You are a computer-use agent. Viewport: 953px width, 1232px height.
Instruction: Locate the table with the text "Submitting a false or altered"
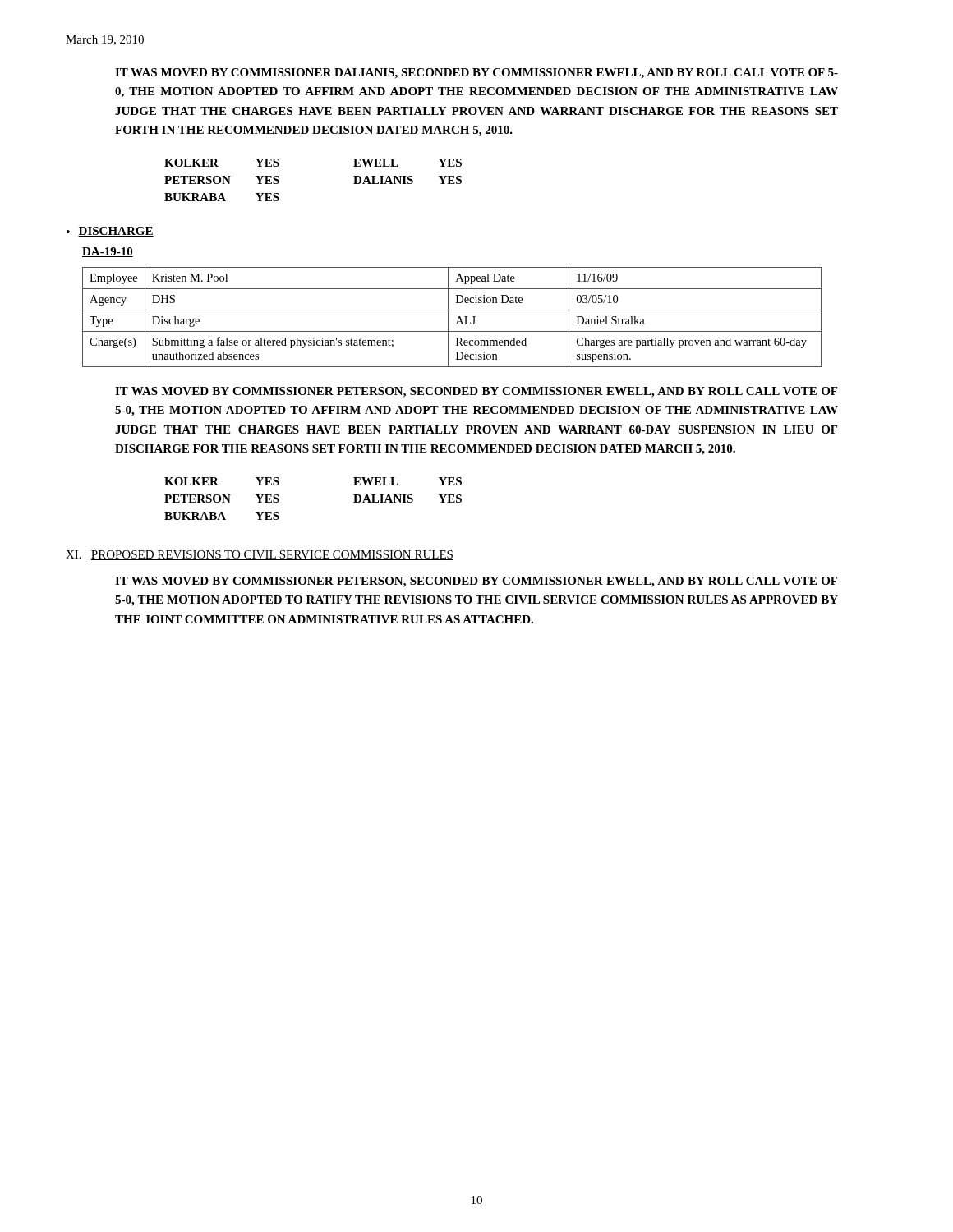coord(476,317)
